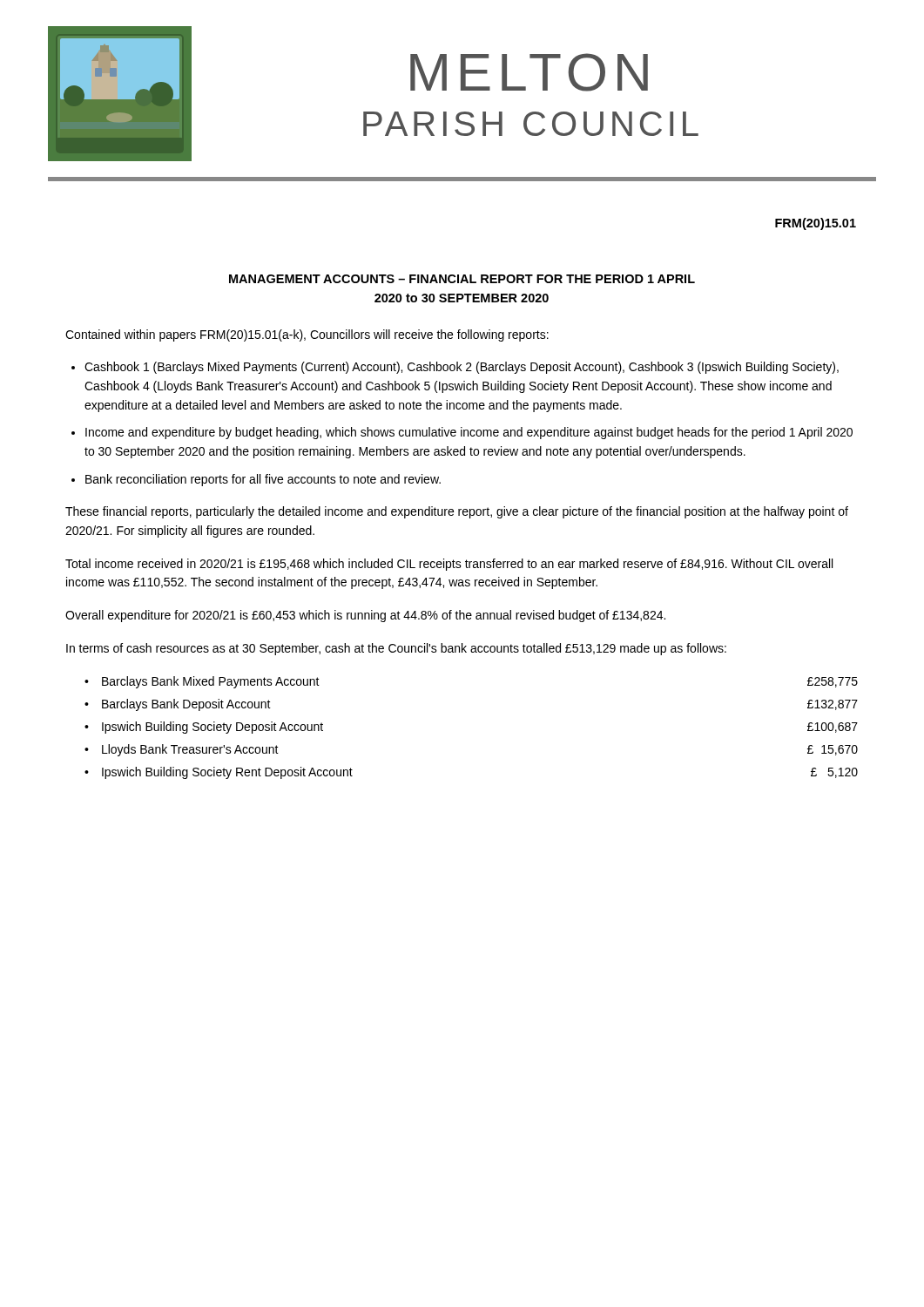Find "MELTON PARISH COUNCIL" on this page

pos(532,94)
